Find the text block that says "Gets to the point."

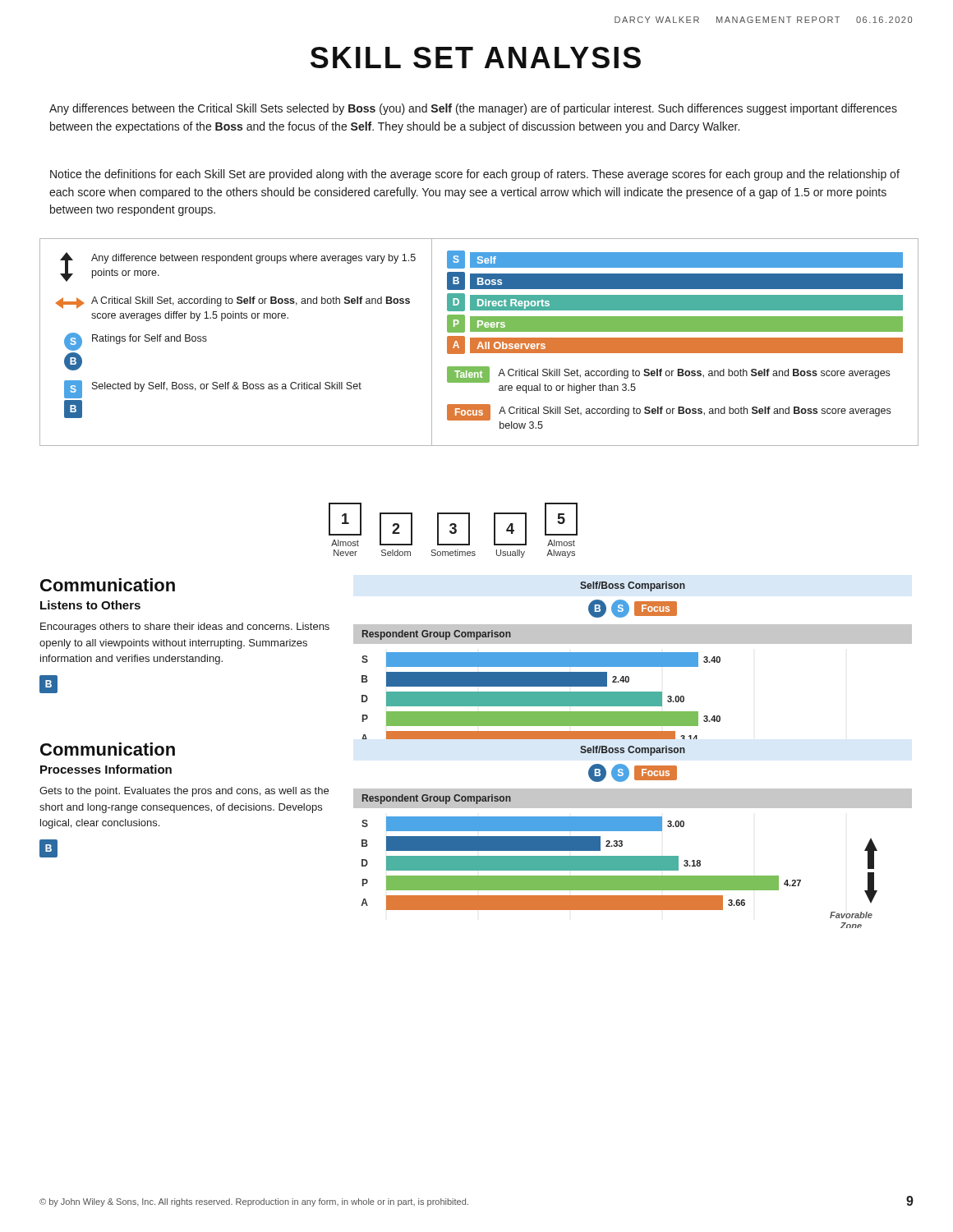pos(184,807)
